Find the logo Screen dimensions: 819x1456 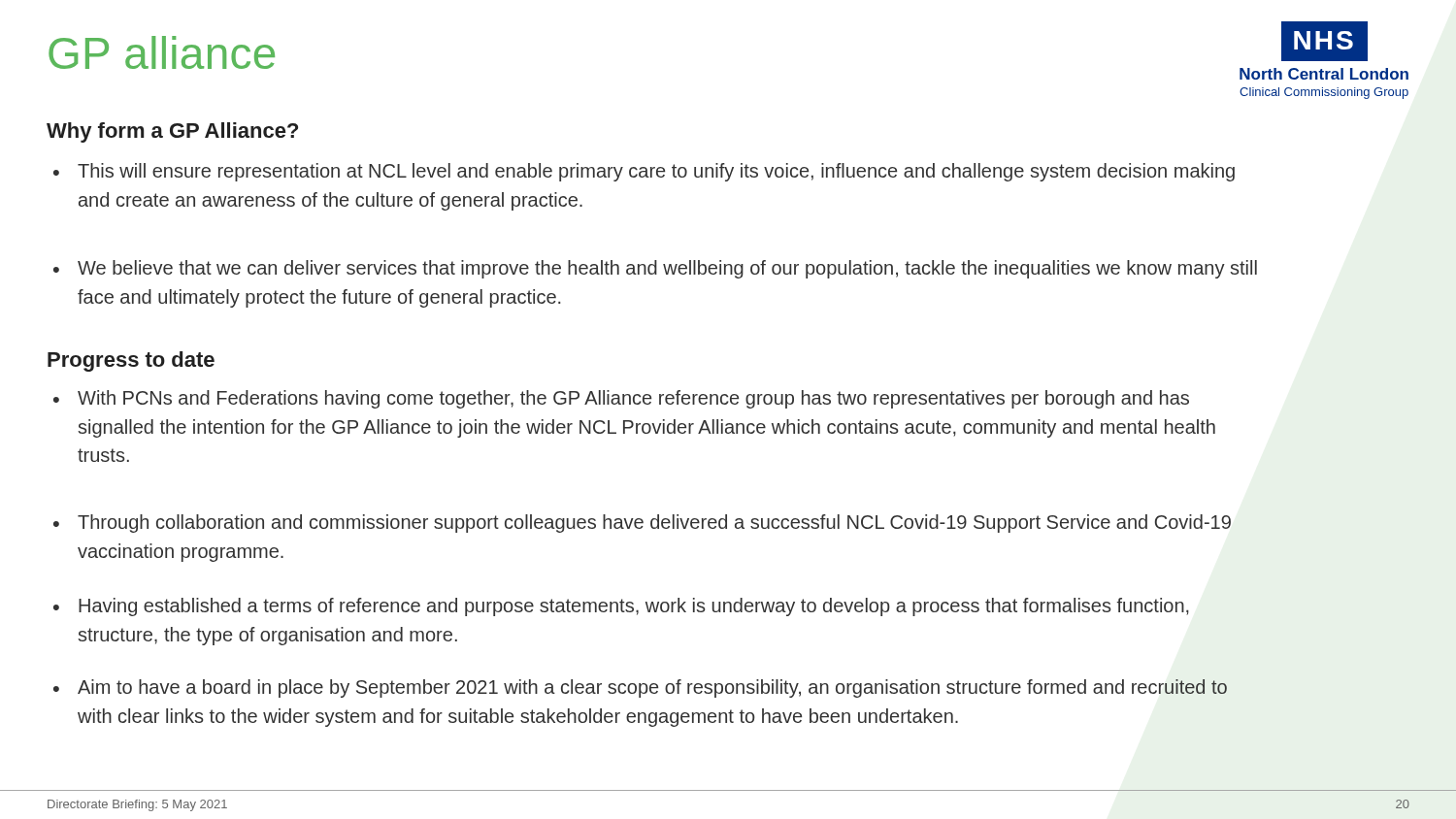coord(1324,60)
